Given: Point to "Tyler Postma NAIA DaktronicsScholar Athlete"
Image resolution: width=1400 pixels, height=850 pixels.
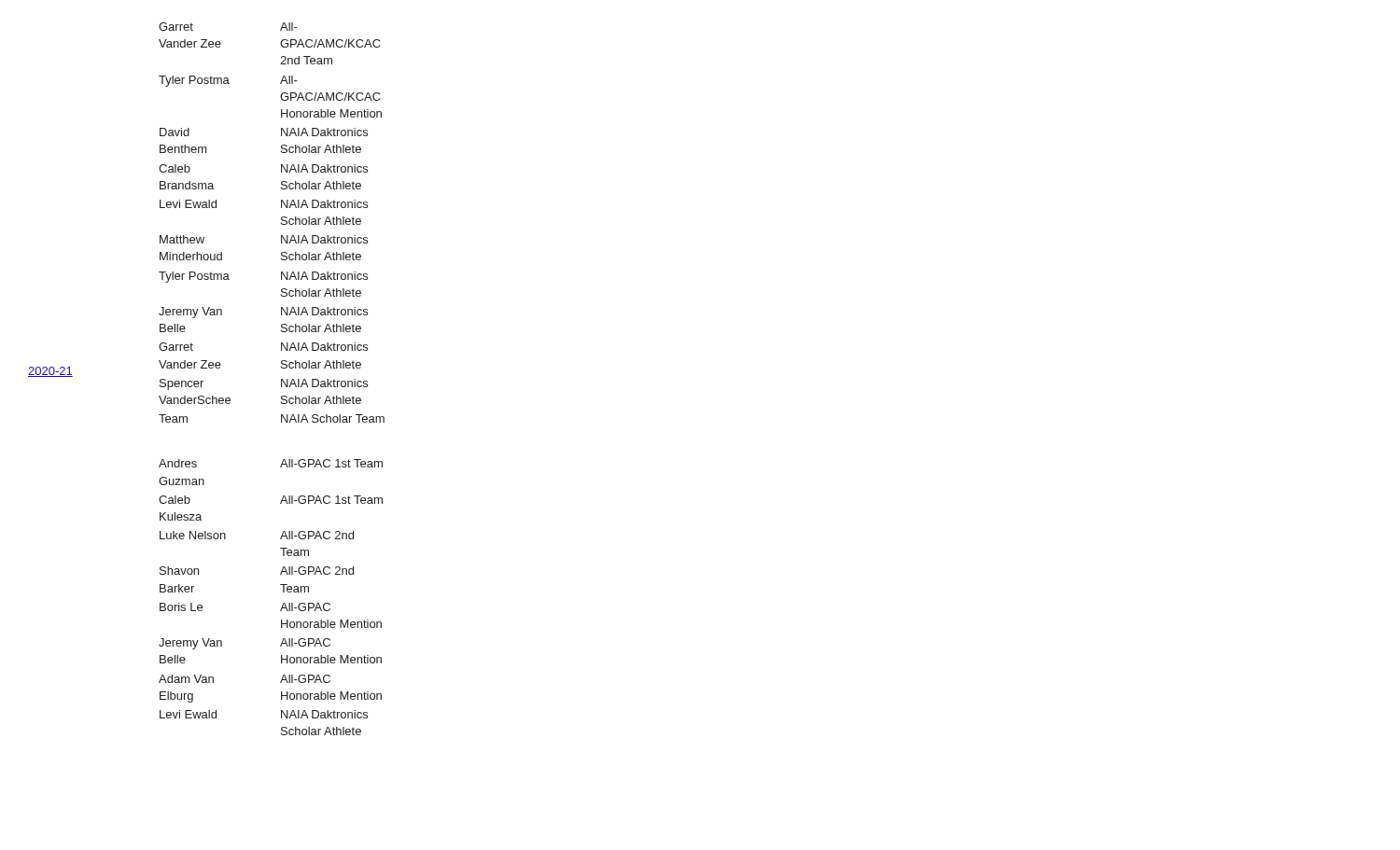Looking at the screenshot, I should 193,277.
